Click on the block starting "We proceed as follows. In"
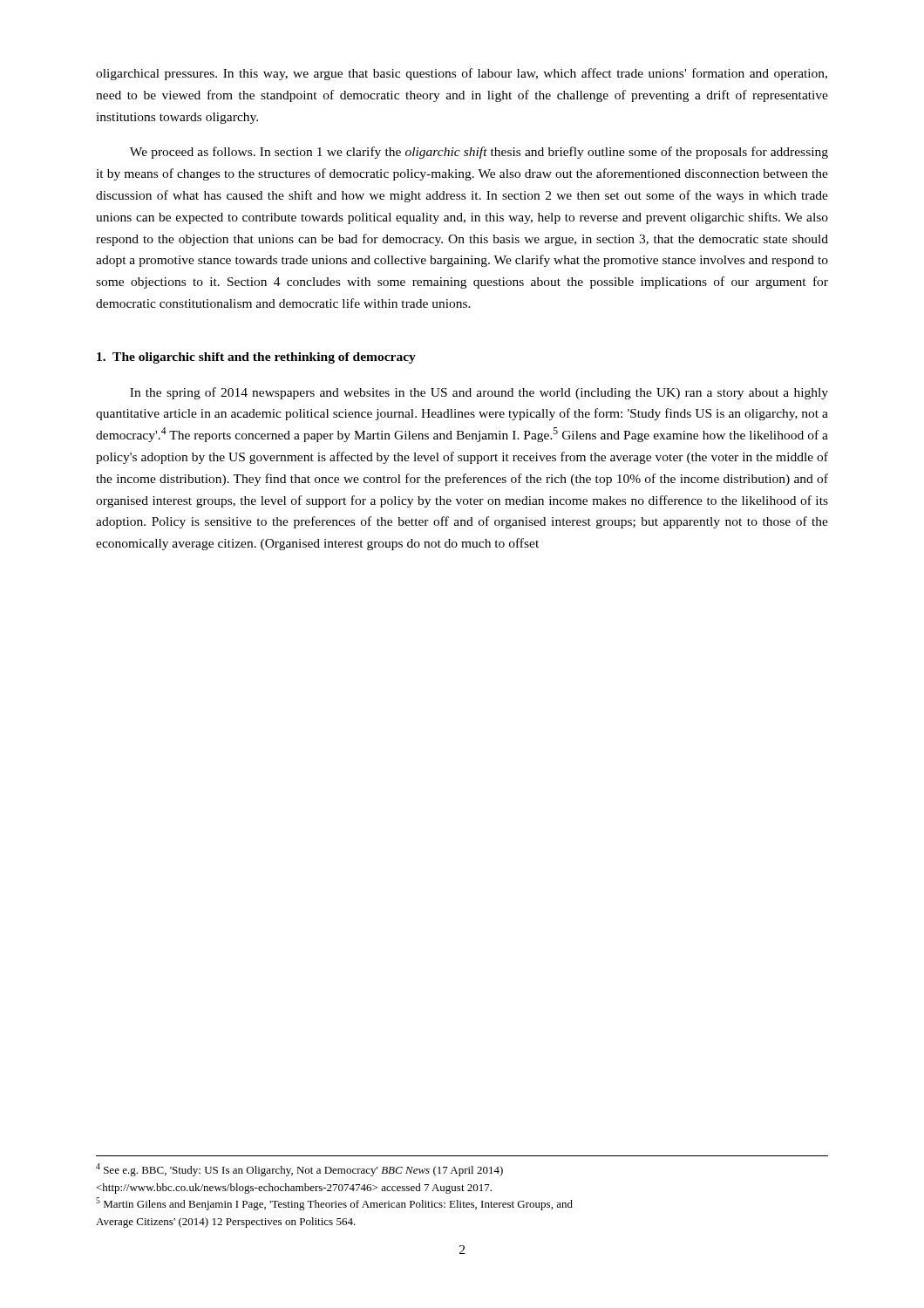924x1308 pixels. (x=462, y=228)
